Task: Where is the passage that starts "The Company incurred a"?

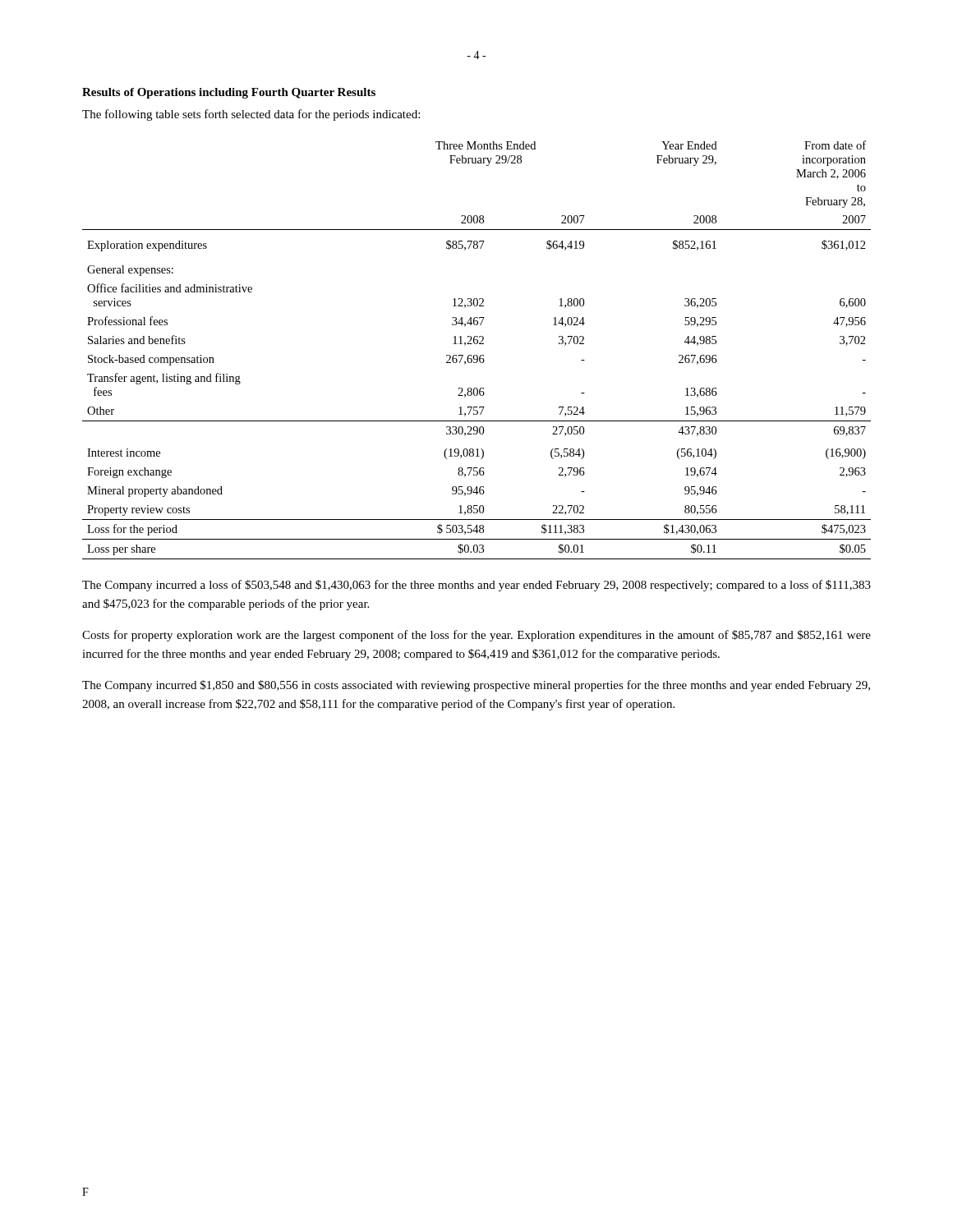Action: point(476,594)
